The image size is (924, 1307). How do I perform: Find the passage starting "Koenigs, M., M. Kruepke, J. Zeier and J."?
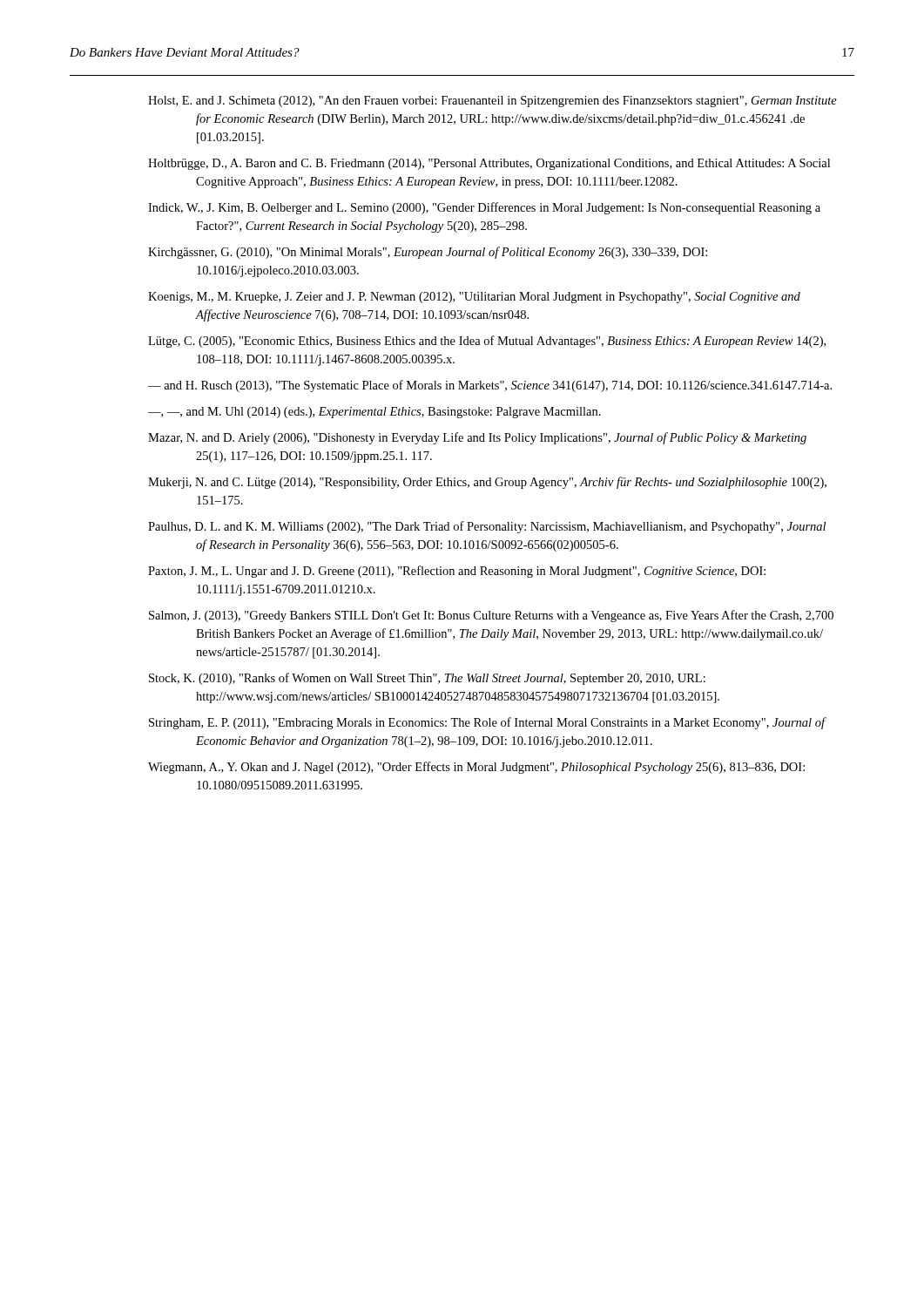coord(474,306)
